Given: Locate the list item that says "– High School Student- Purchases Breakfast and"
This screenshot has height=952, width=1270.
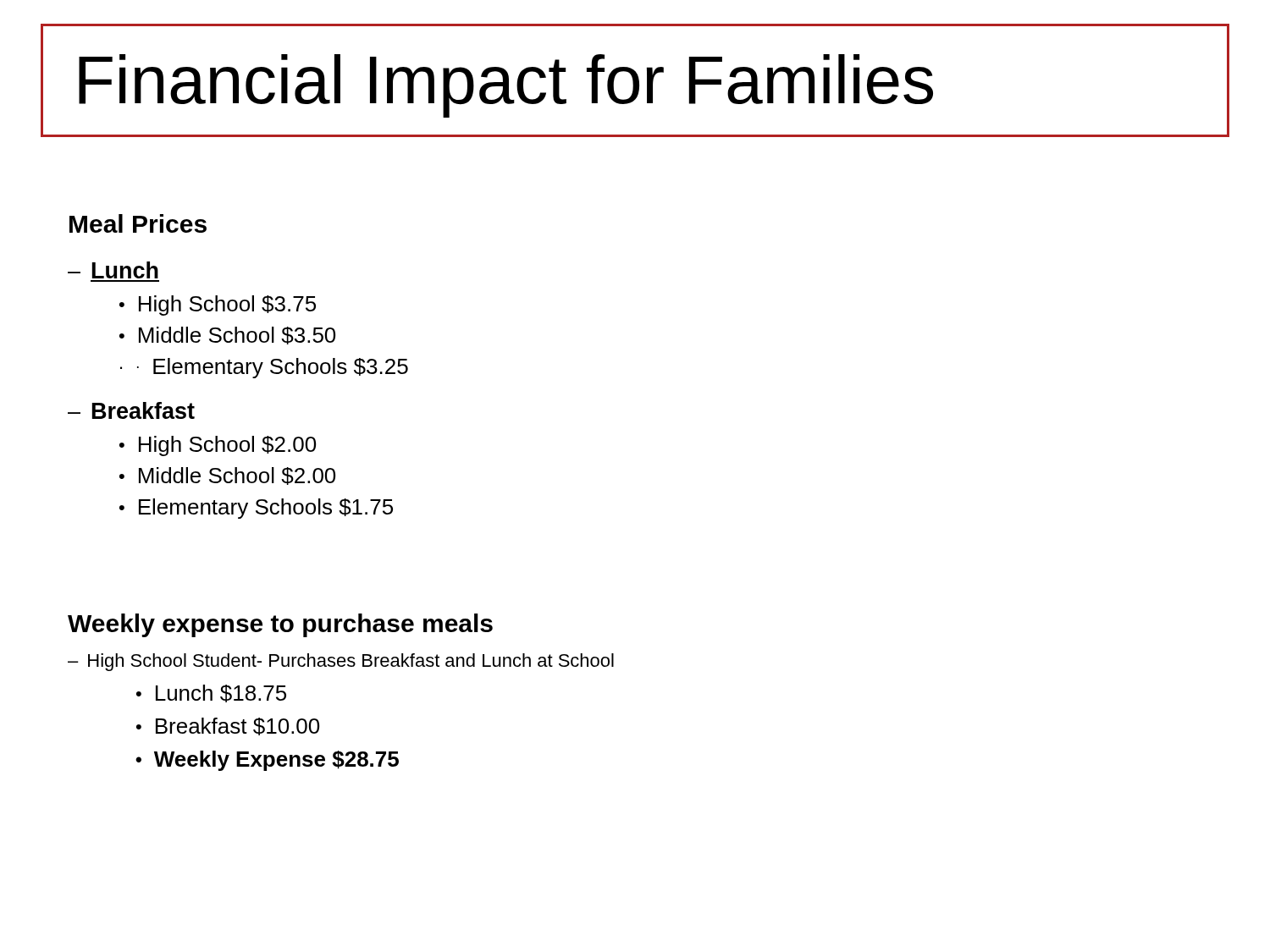Looking at the screenshot, I should pos(341,661).
